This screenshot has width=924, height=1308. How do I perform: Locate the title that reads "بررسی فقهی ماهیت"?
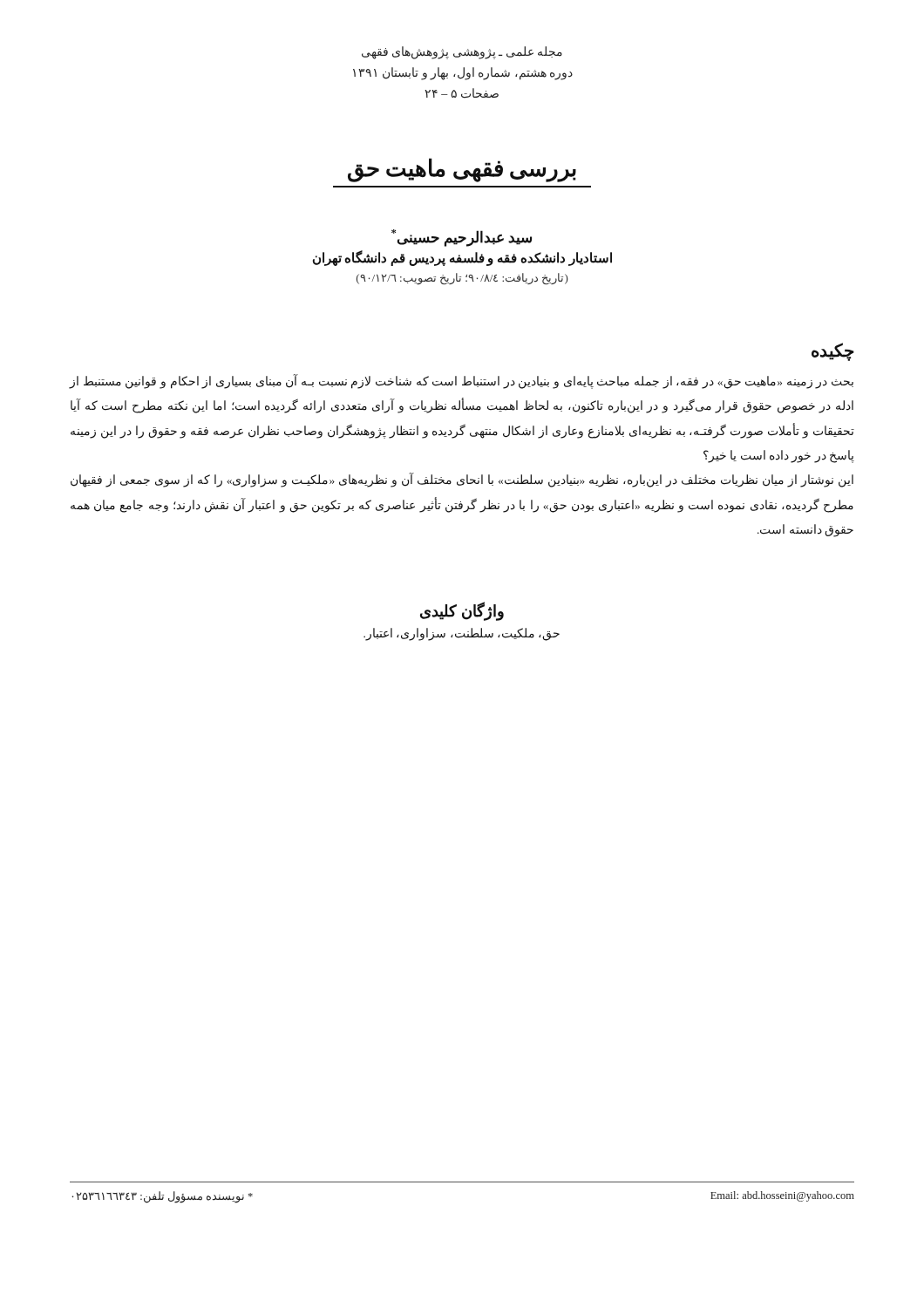click(462, 171)
